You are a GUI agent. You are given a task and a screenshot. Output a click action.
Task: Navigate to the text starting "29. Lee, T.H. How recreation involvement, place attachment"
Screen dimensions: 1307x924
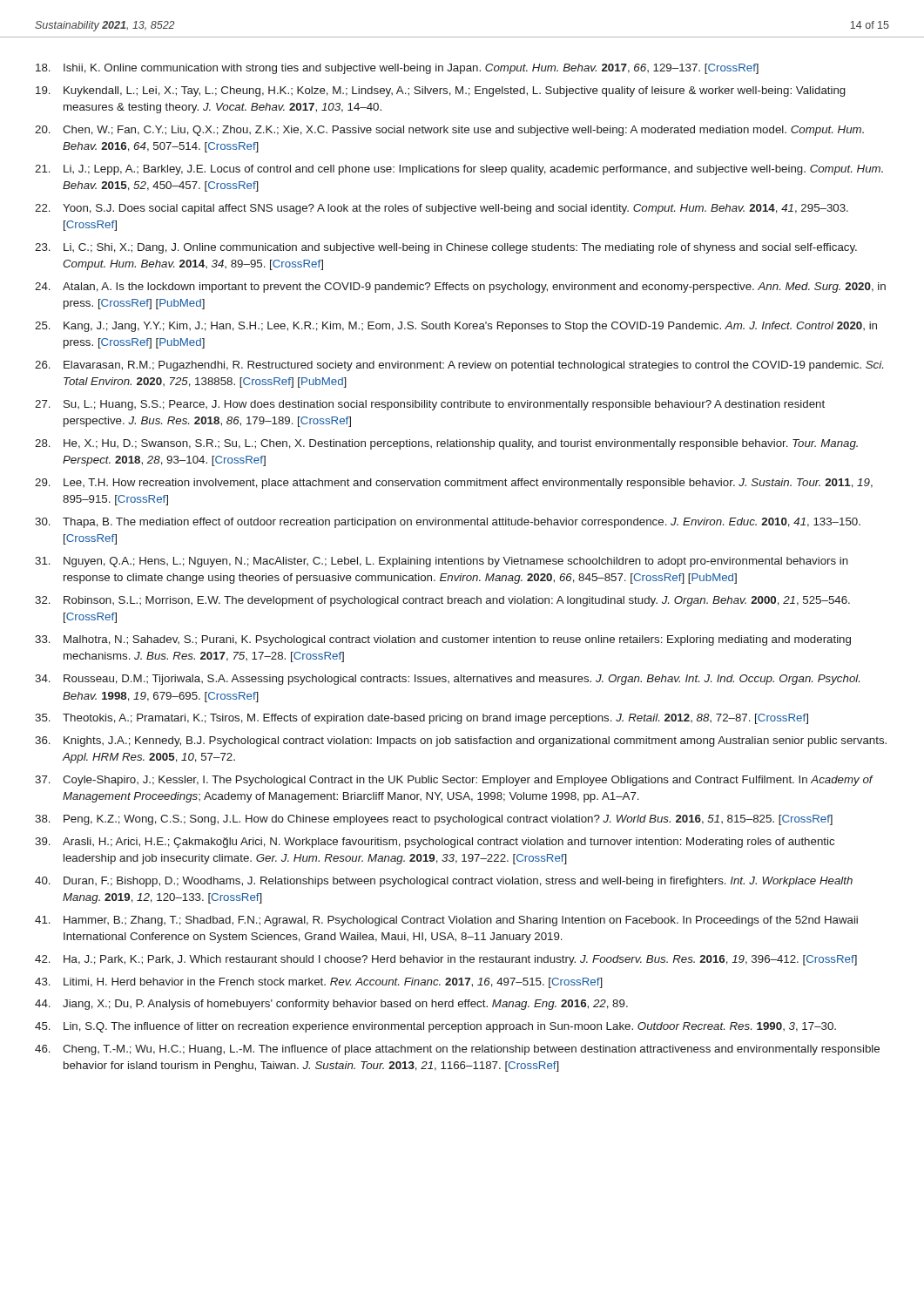tap(462, 491)
